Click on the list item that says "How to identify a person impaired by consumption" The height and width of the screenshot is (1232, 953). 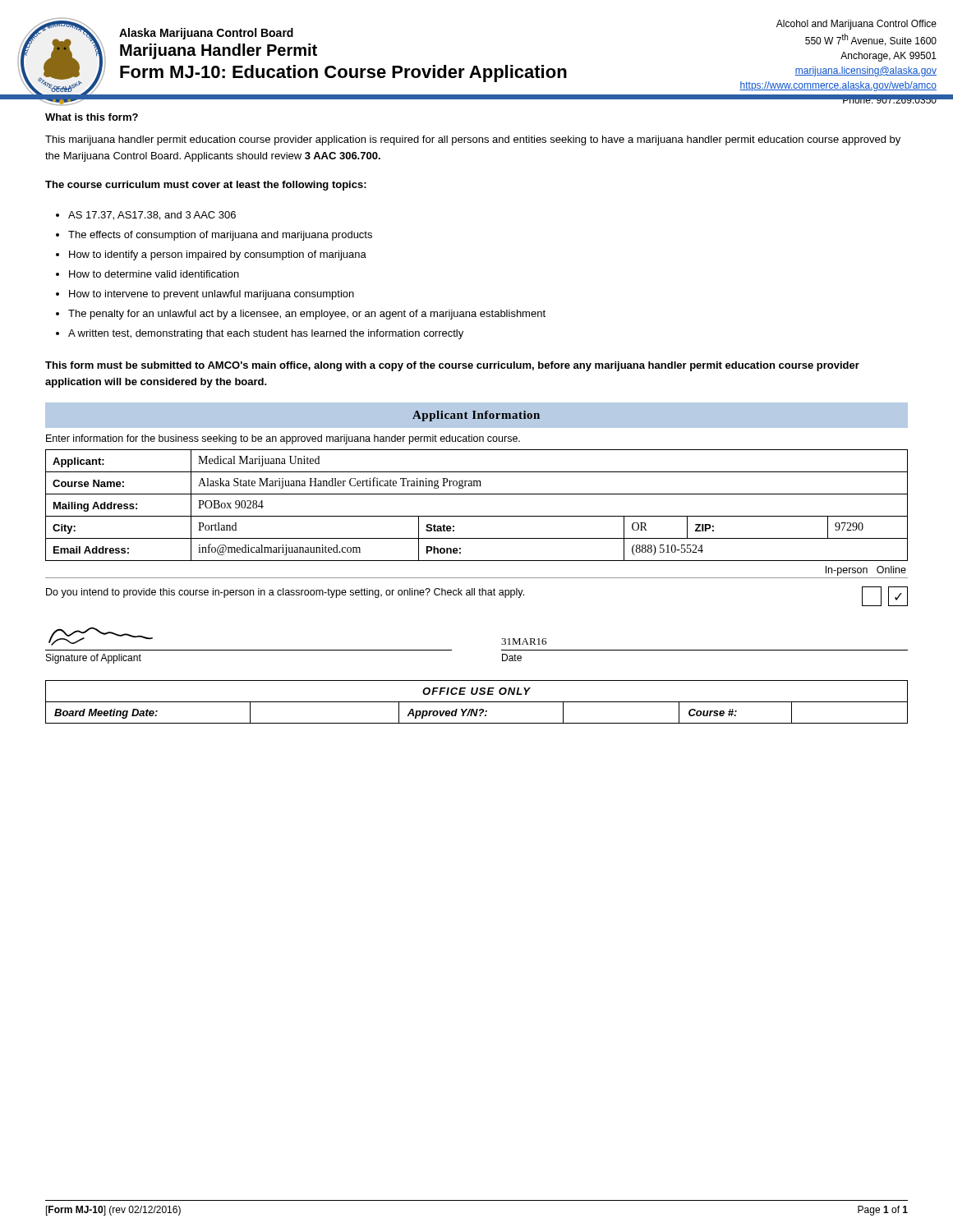coord(217,254)
